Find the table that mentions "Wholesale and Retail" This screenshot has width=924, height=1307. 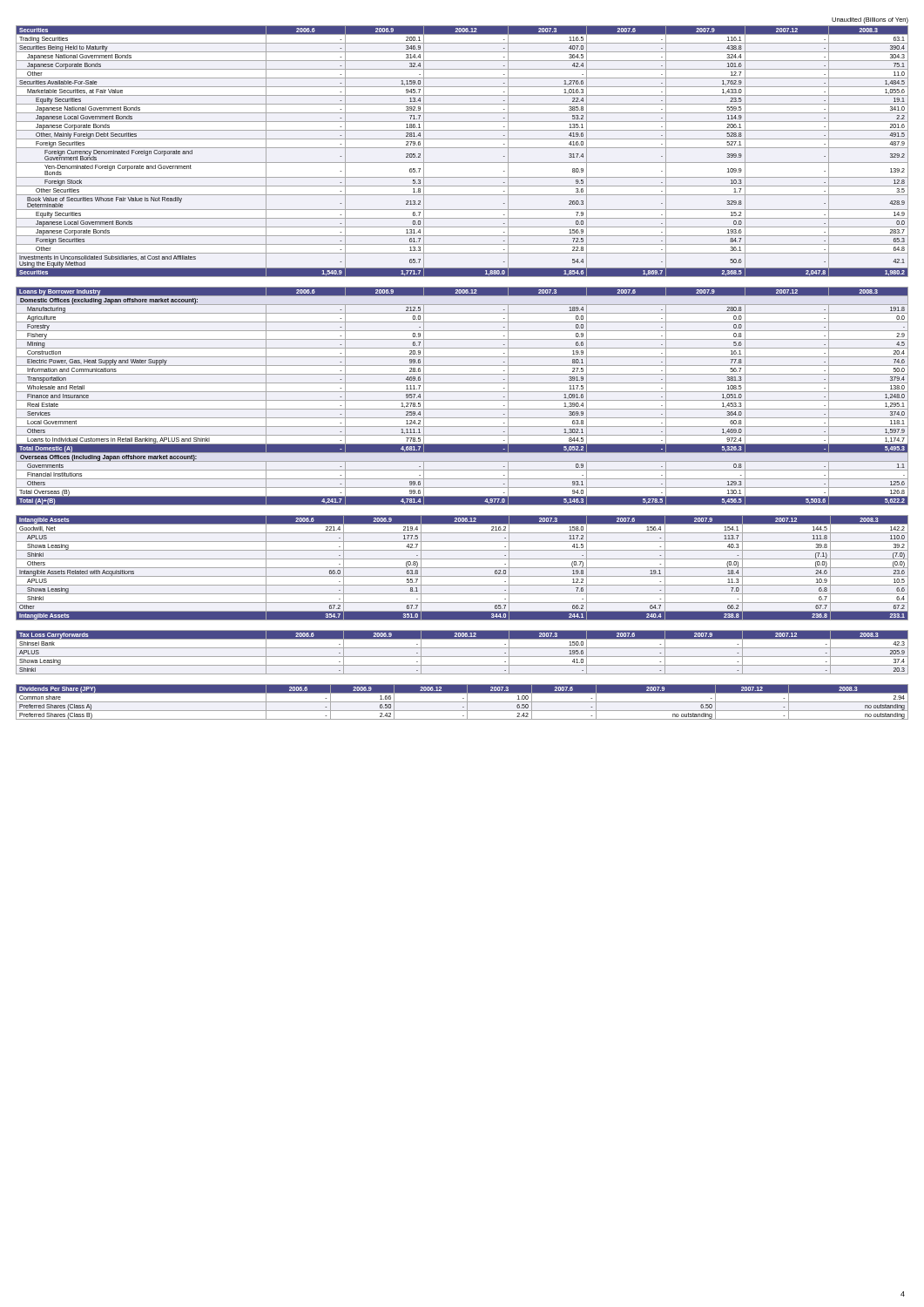[462, 396]
